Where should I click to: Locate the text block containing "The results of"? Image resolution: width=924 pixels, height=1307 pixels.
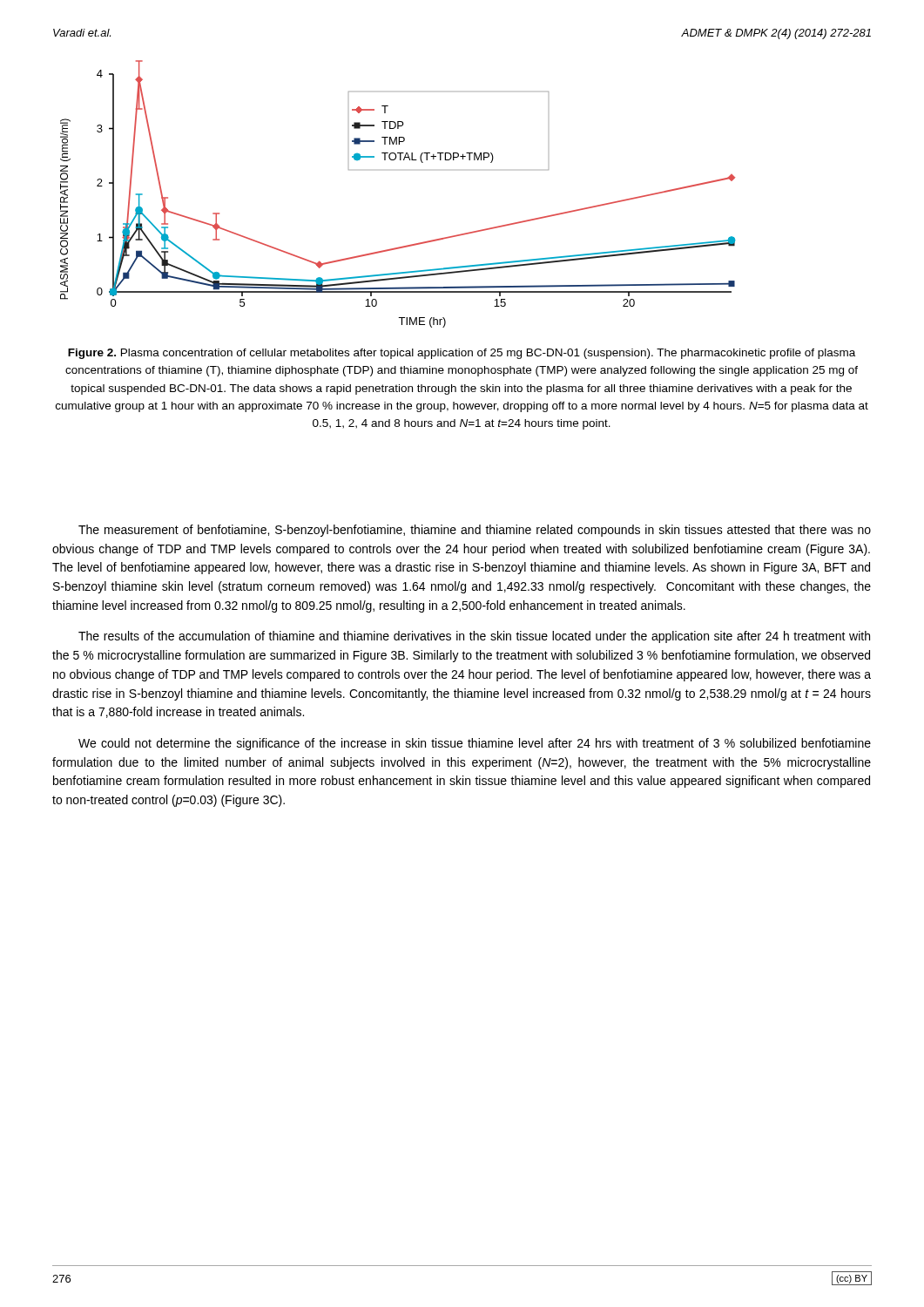pos(462,674)
